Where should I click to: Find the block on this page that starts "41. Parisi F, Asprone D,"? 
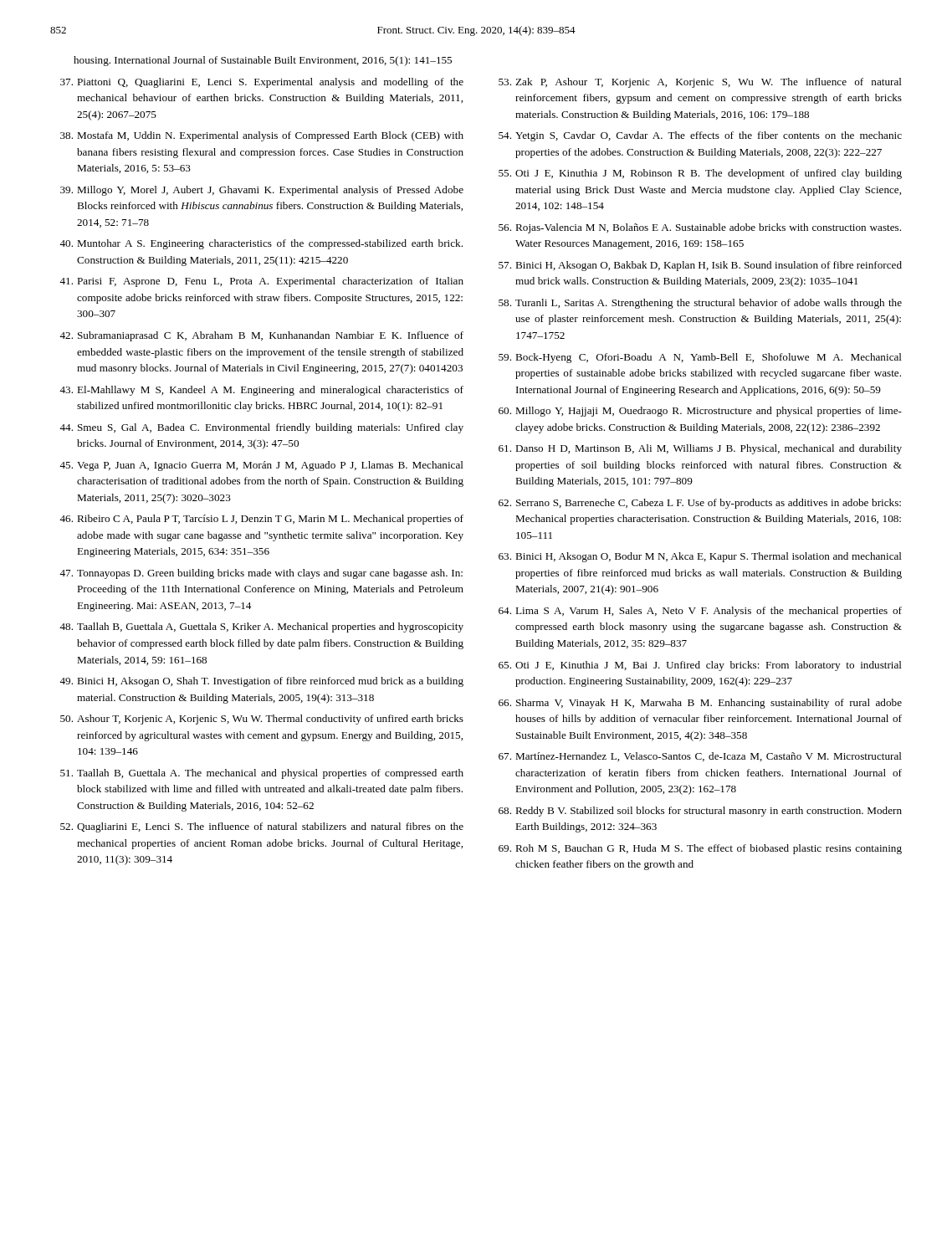point(257,298)
